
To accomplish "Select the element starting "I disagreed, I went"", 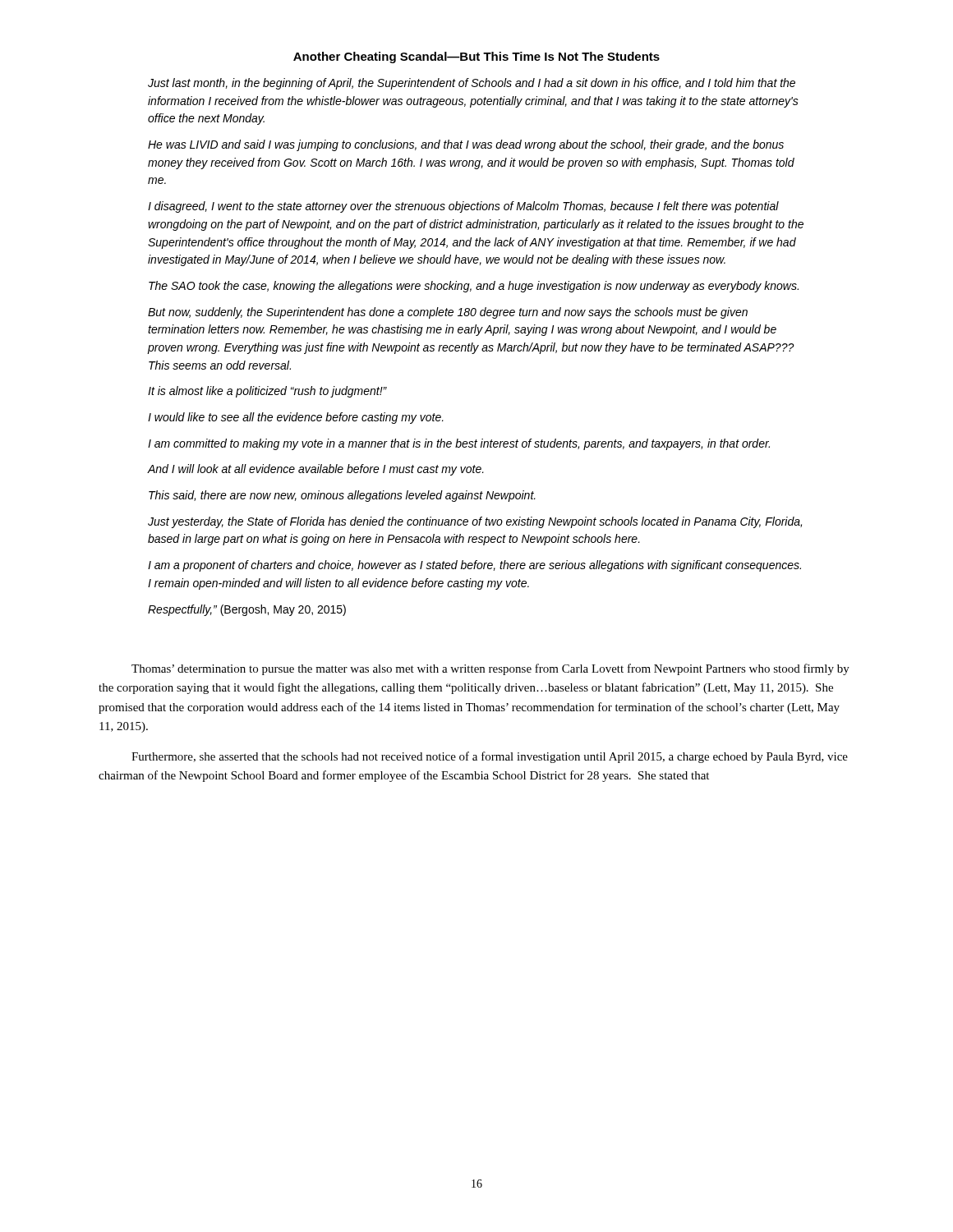I will point(476,233).
